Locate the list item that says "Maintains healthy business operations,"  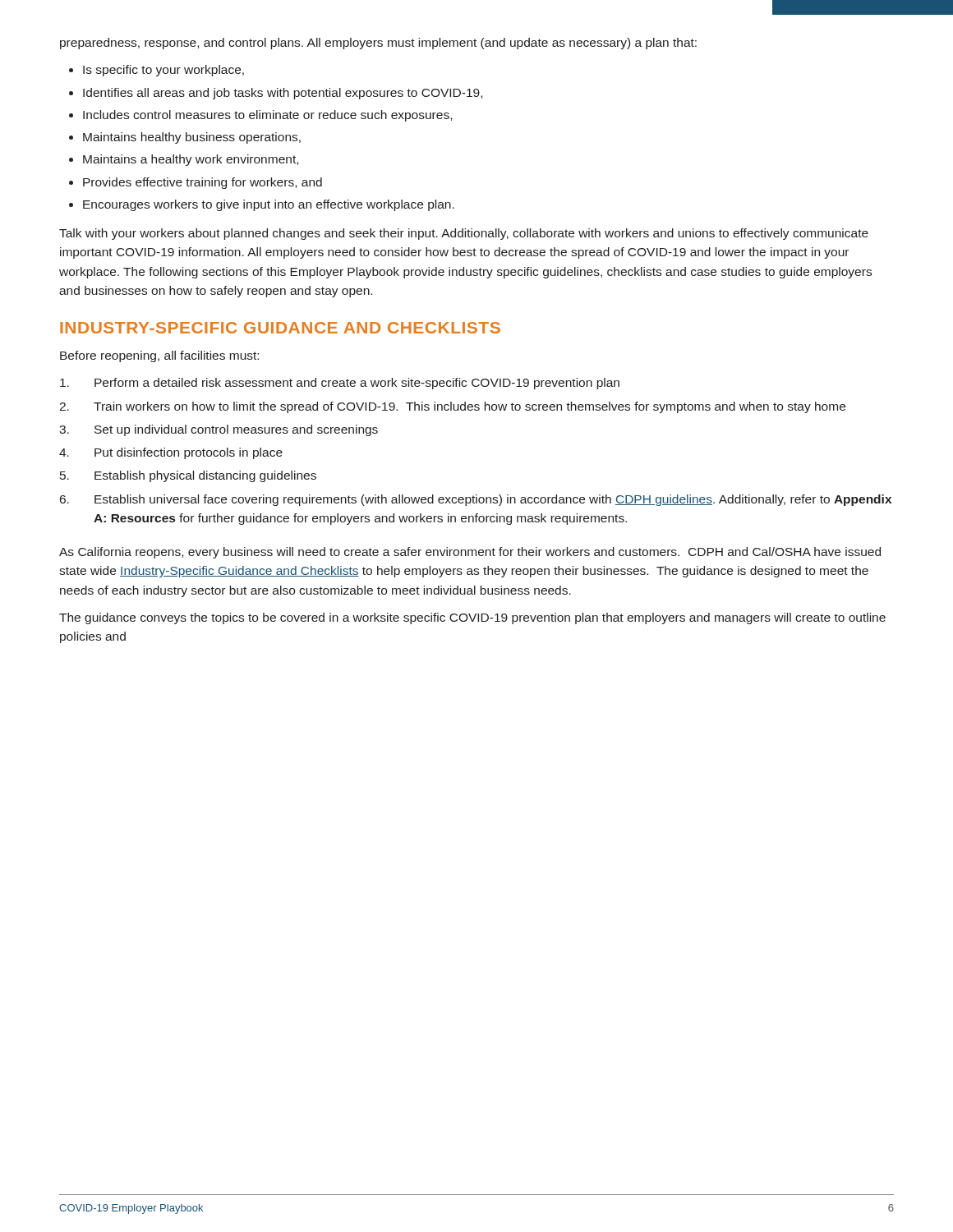[x=192, y=137]
